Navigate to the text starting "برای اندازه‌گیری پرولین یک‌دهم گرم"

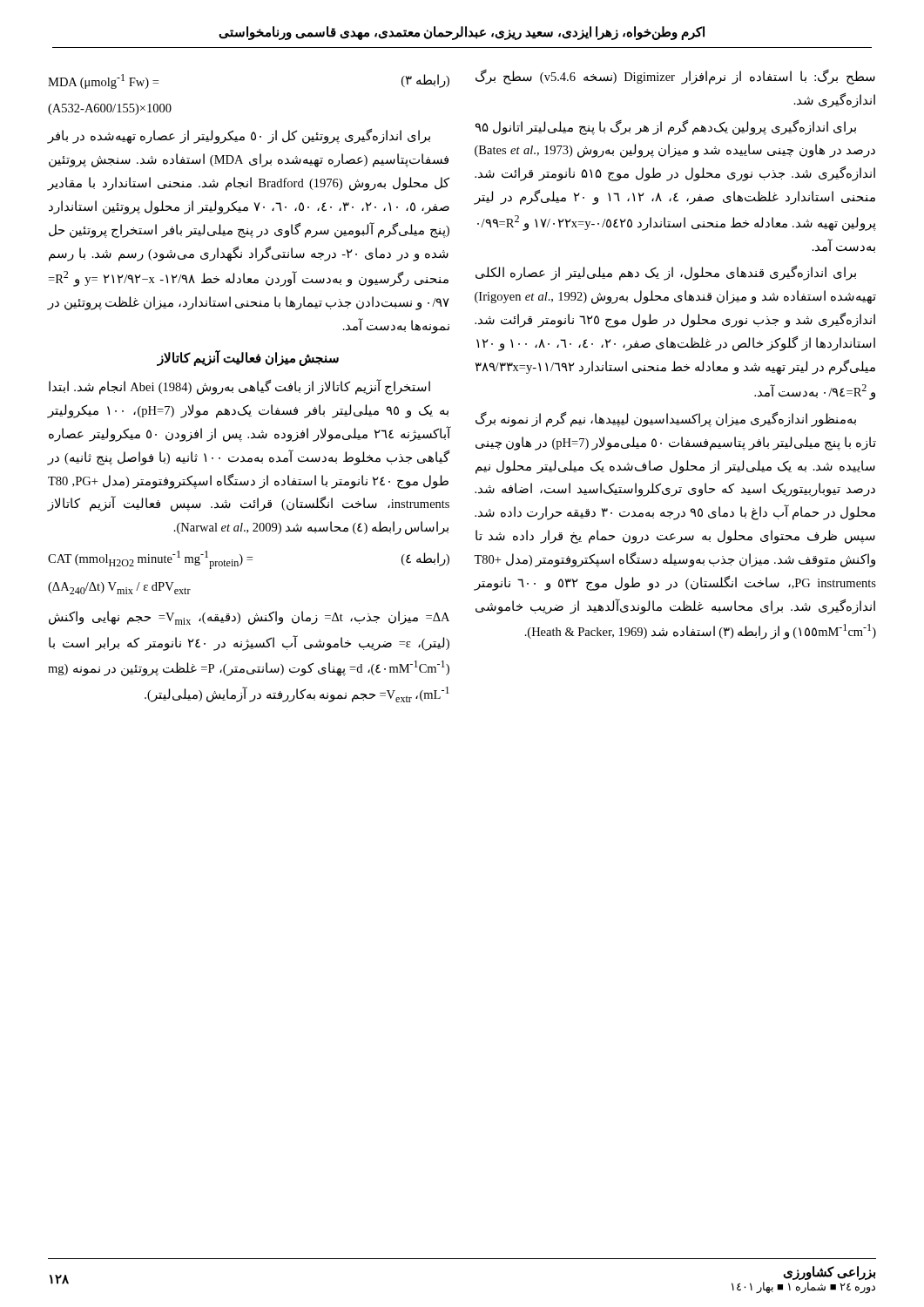(x=675, y=187)
